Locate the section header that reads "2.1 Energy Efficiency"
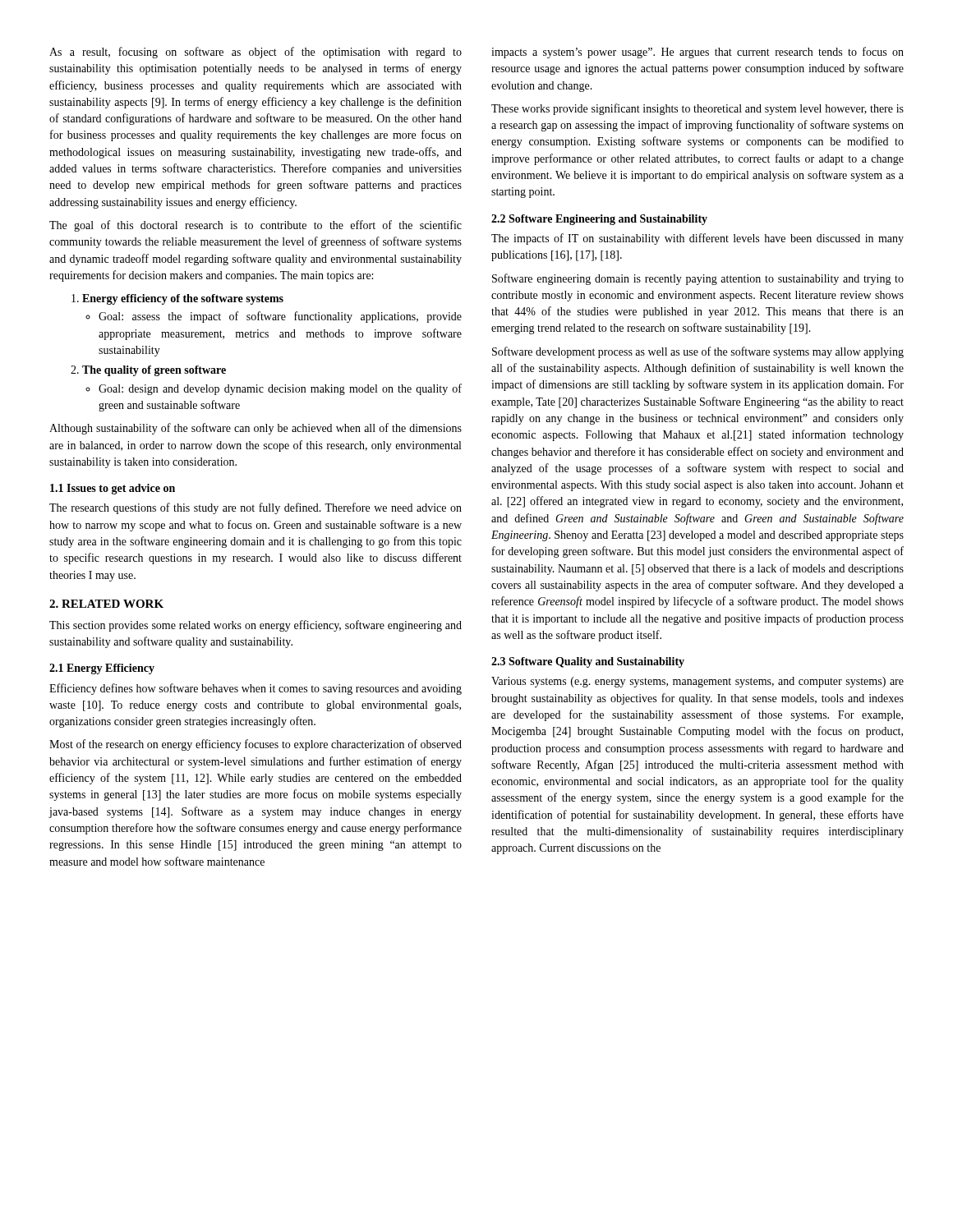953x1232 pixels. tap(102, 669)
